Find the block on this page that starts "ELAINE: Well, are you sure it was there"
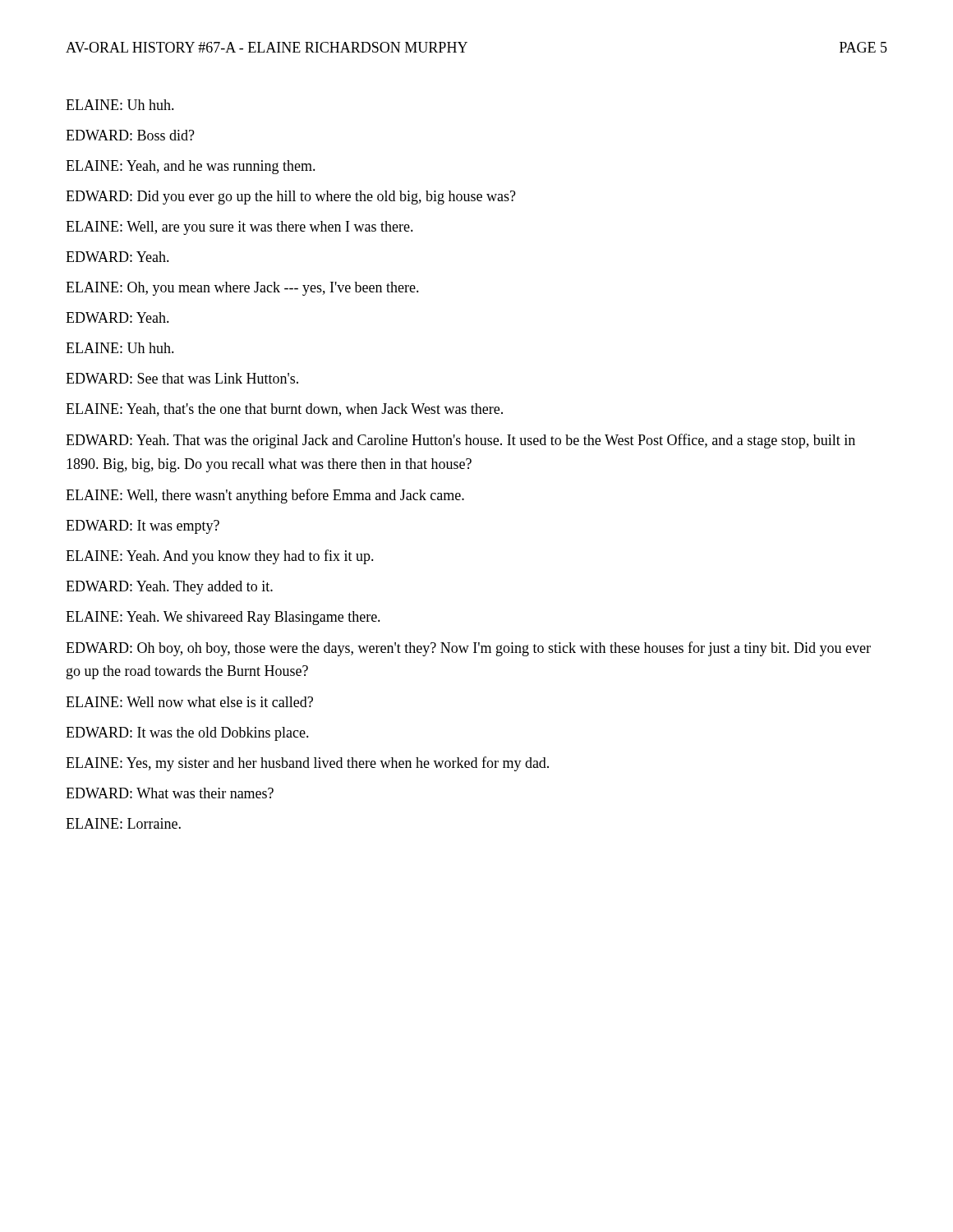The height and width of the screenshot is (1232, 953). [240, 227]
